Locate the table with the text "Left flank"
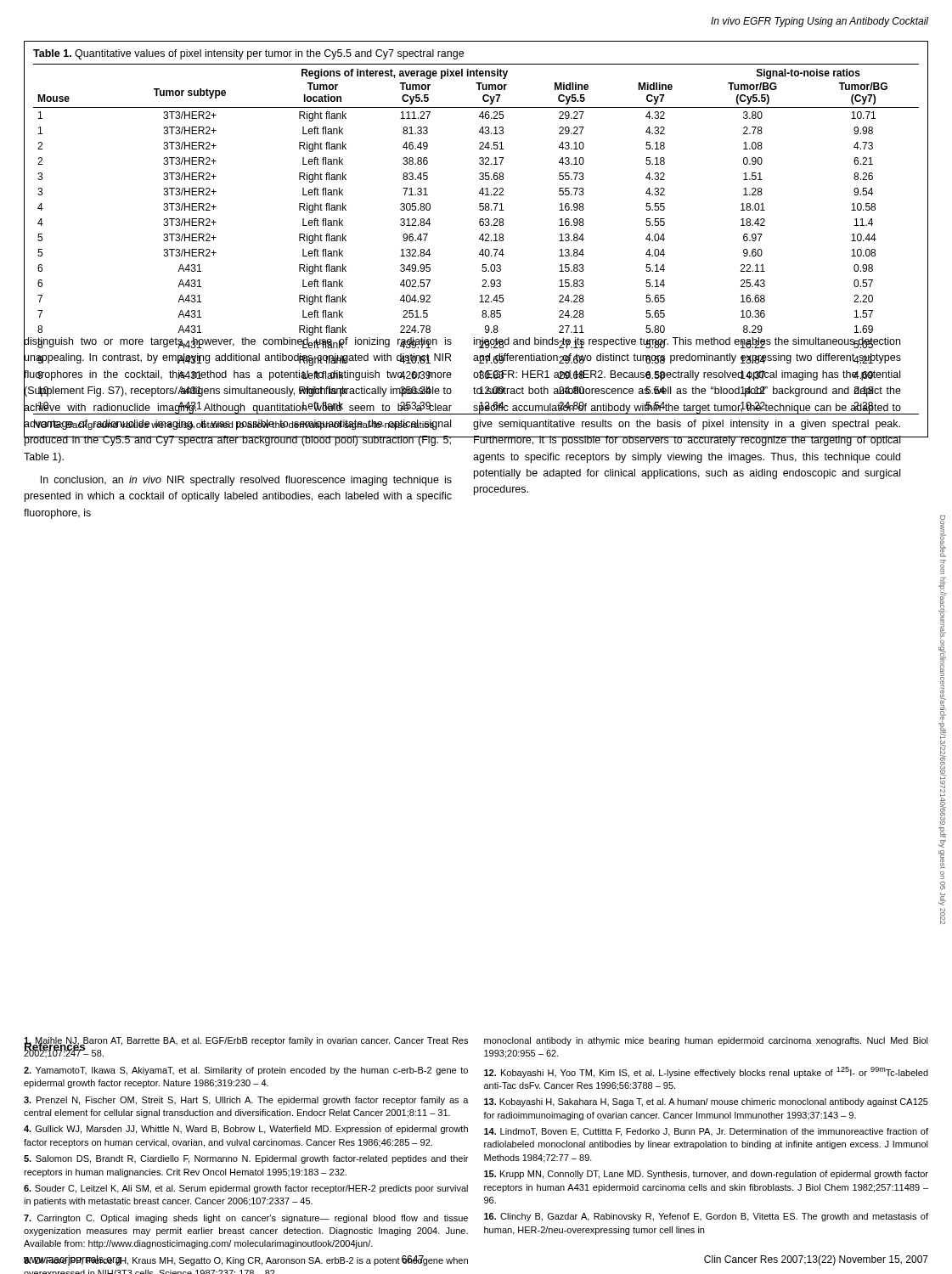Image resolution: width=952 pixels, height=1274 pixels. (x=476, y=239)
